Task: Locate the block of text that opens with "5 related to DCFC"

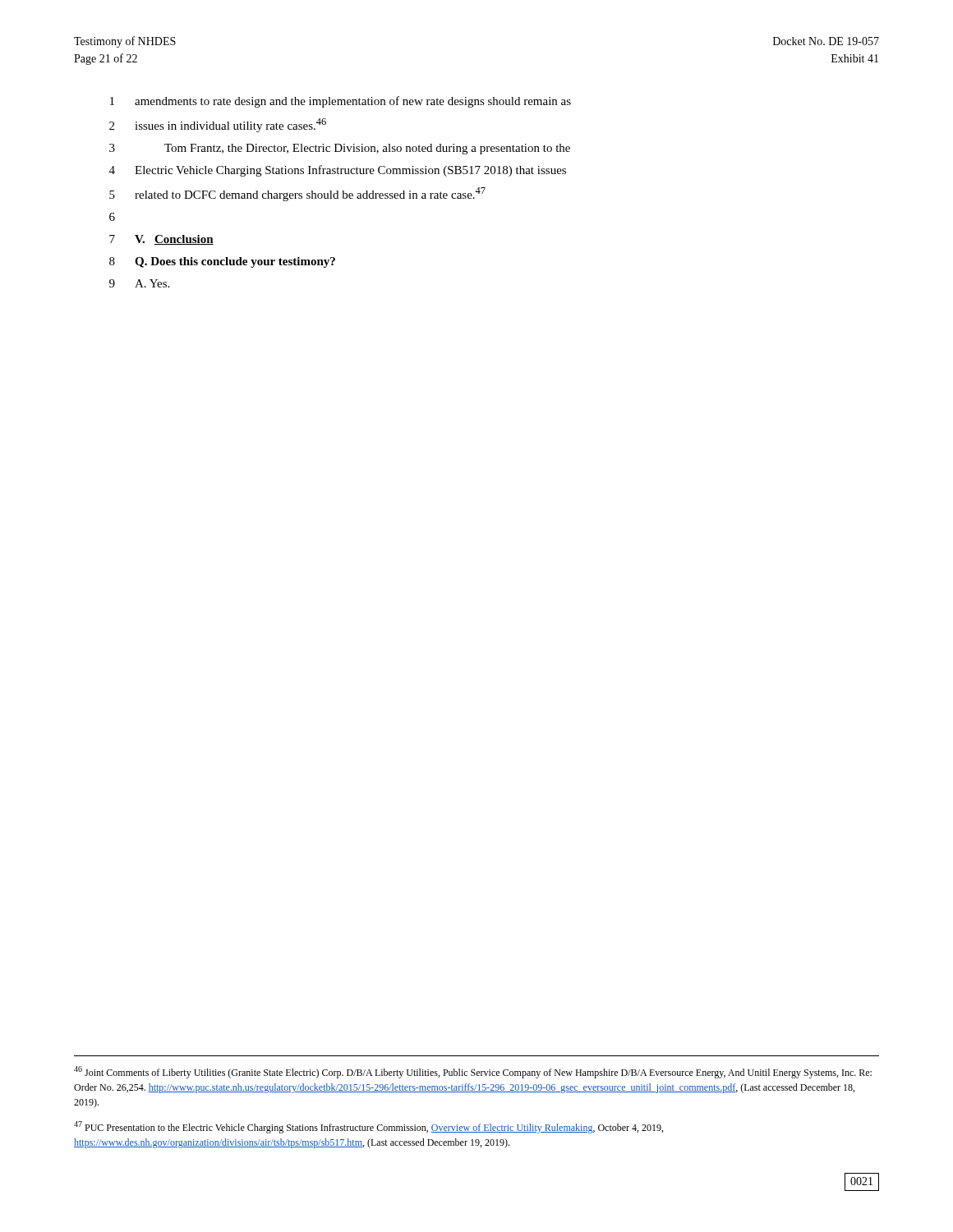Action: [x=476, y=194]
